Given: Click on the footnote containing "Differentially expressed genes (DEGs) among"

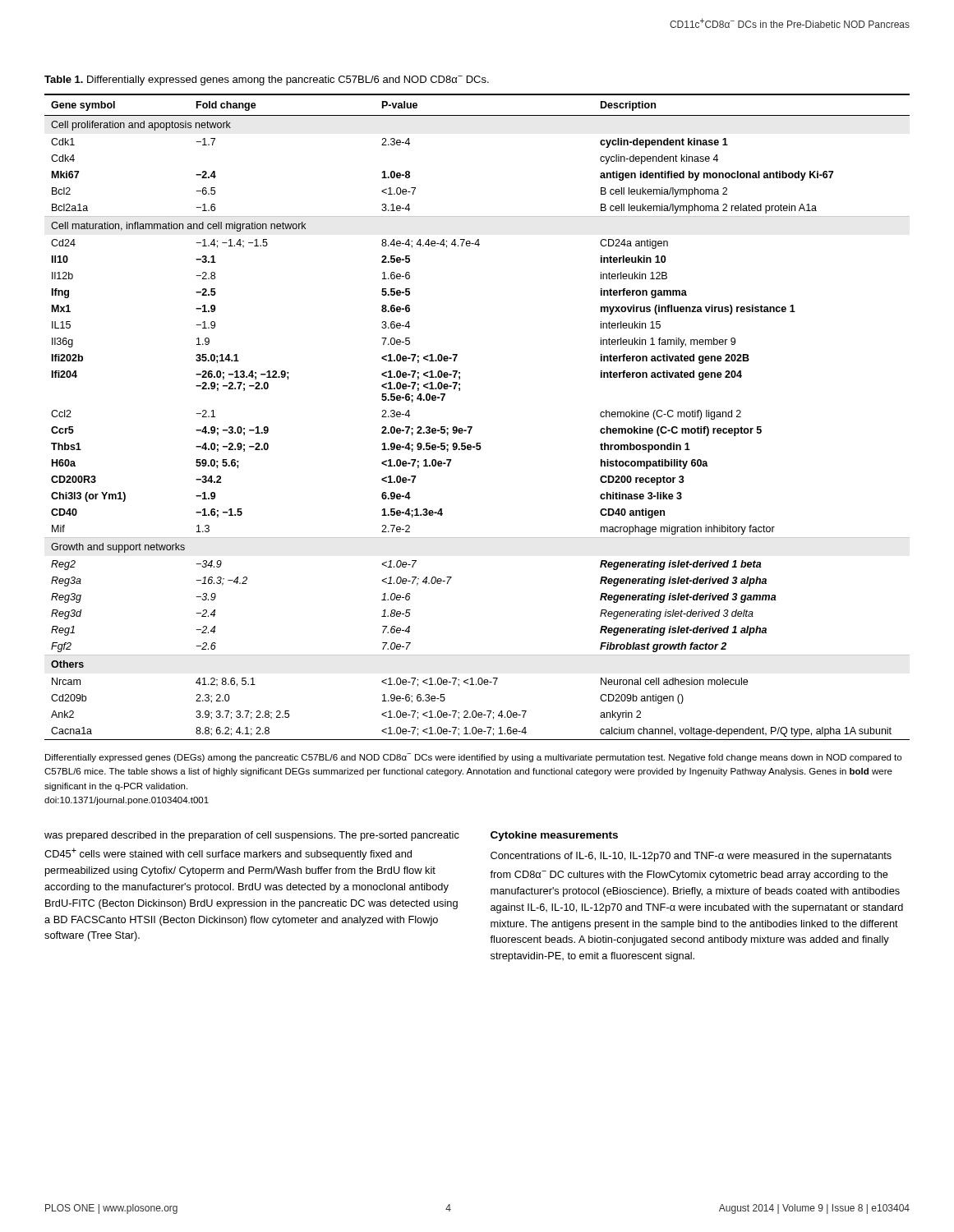Looking at the screenshot, I should [473, 777].
